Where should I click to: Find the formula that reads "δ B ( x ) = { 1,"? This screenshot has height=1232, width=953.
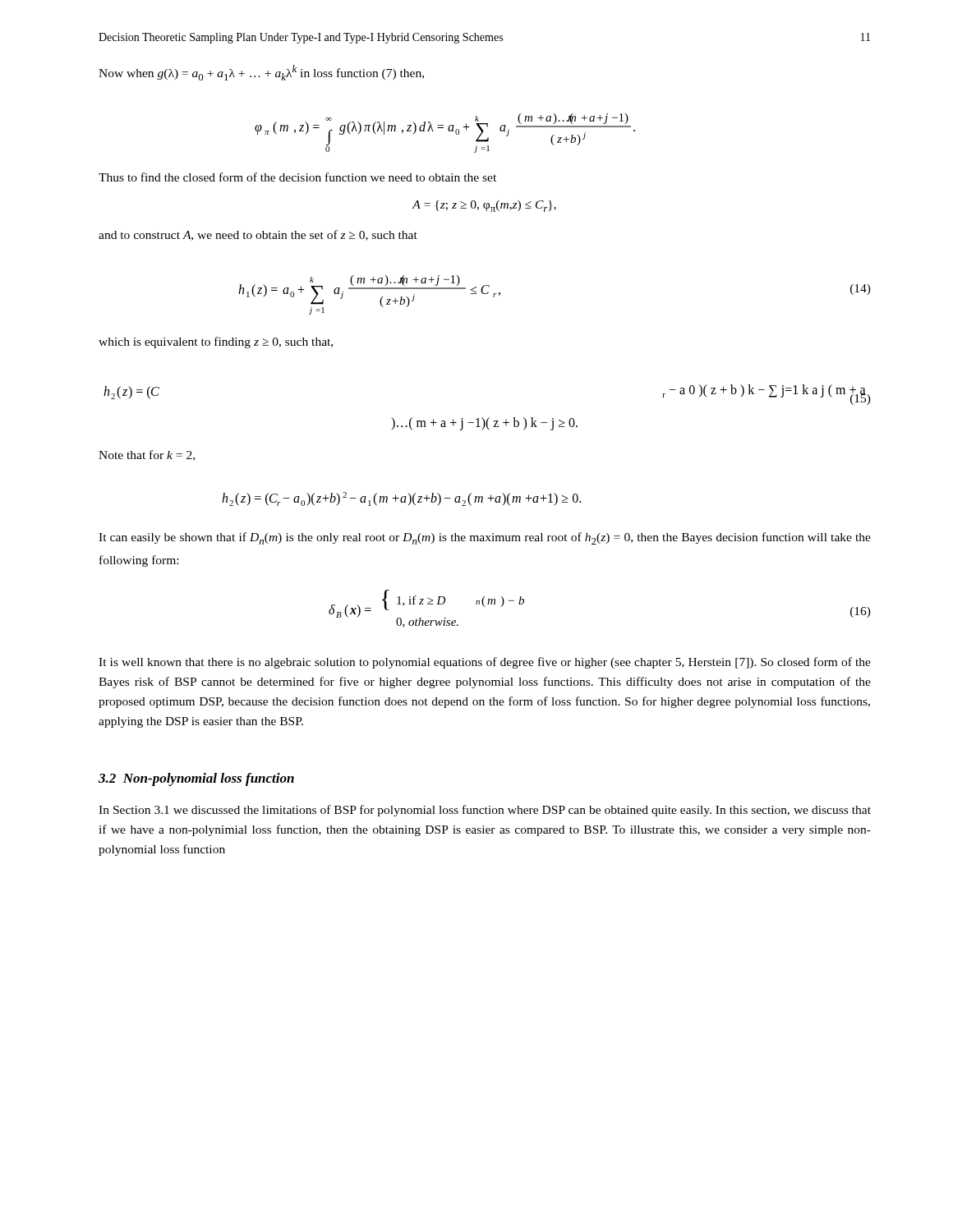click(429, 604)
